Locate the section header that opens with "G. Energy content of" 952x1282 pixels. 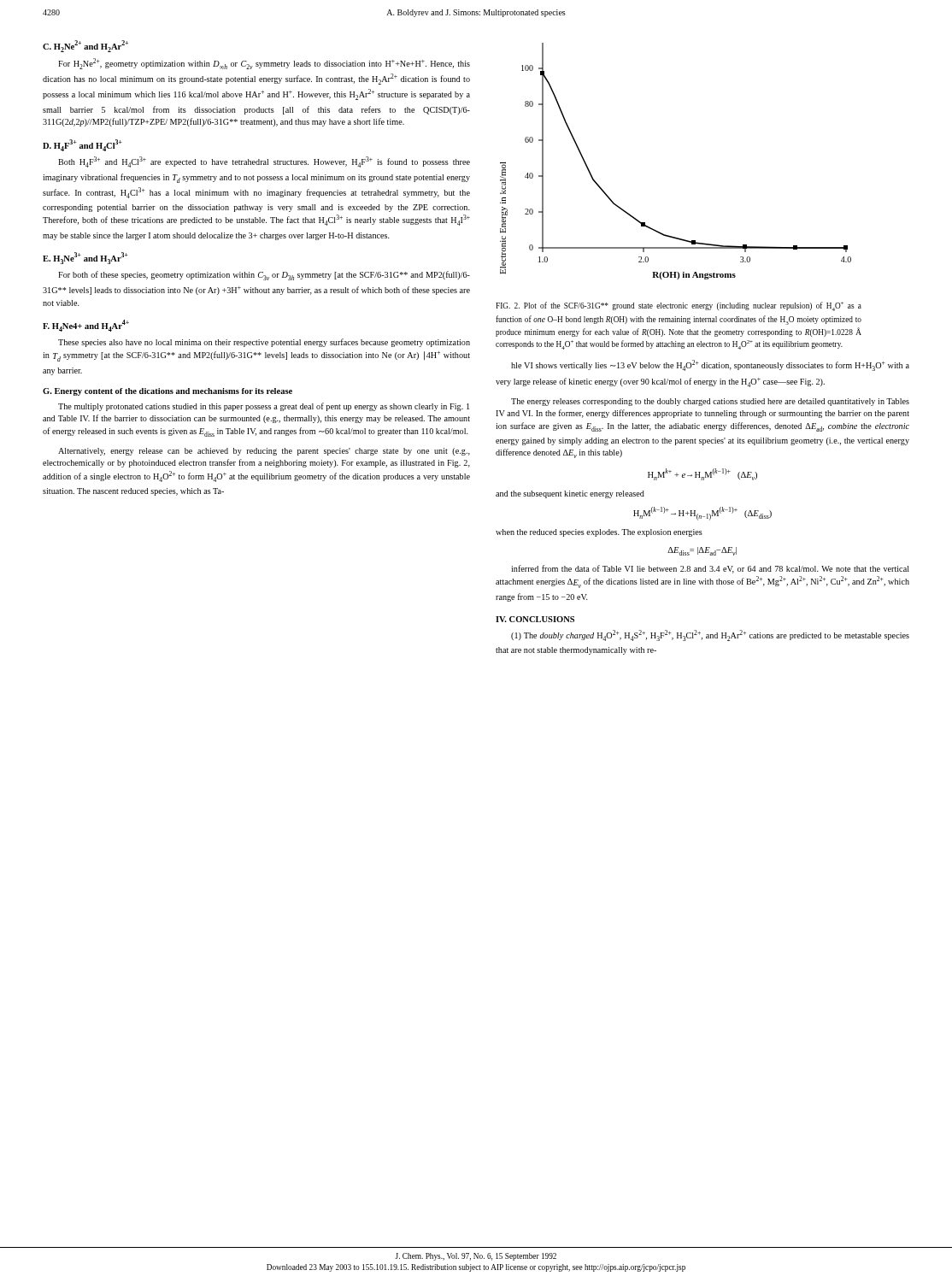click(168, 391)
